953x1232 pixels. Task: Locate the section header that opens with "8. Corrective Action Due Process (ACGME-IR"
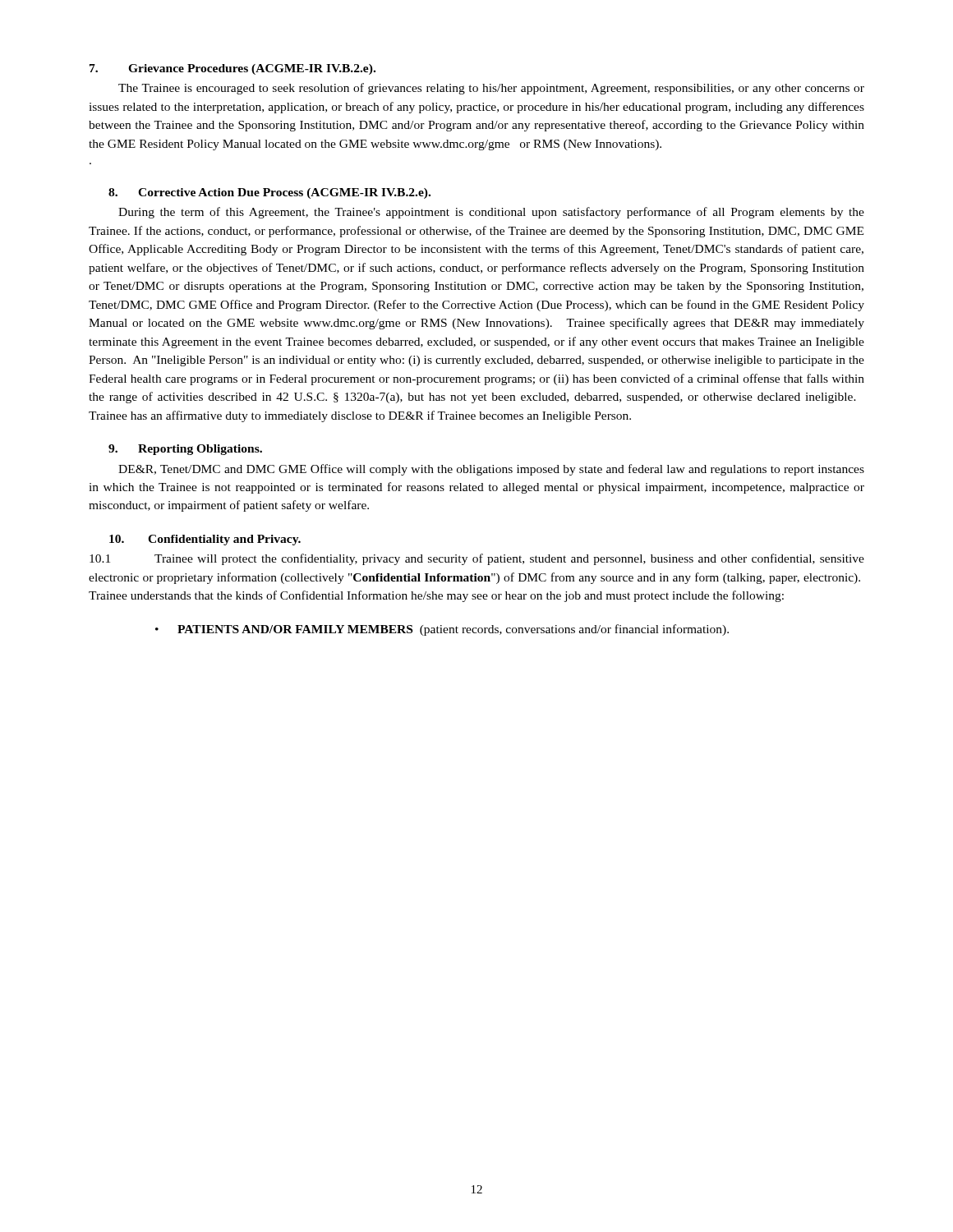click(270, 192)
